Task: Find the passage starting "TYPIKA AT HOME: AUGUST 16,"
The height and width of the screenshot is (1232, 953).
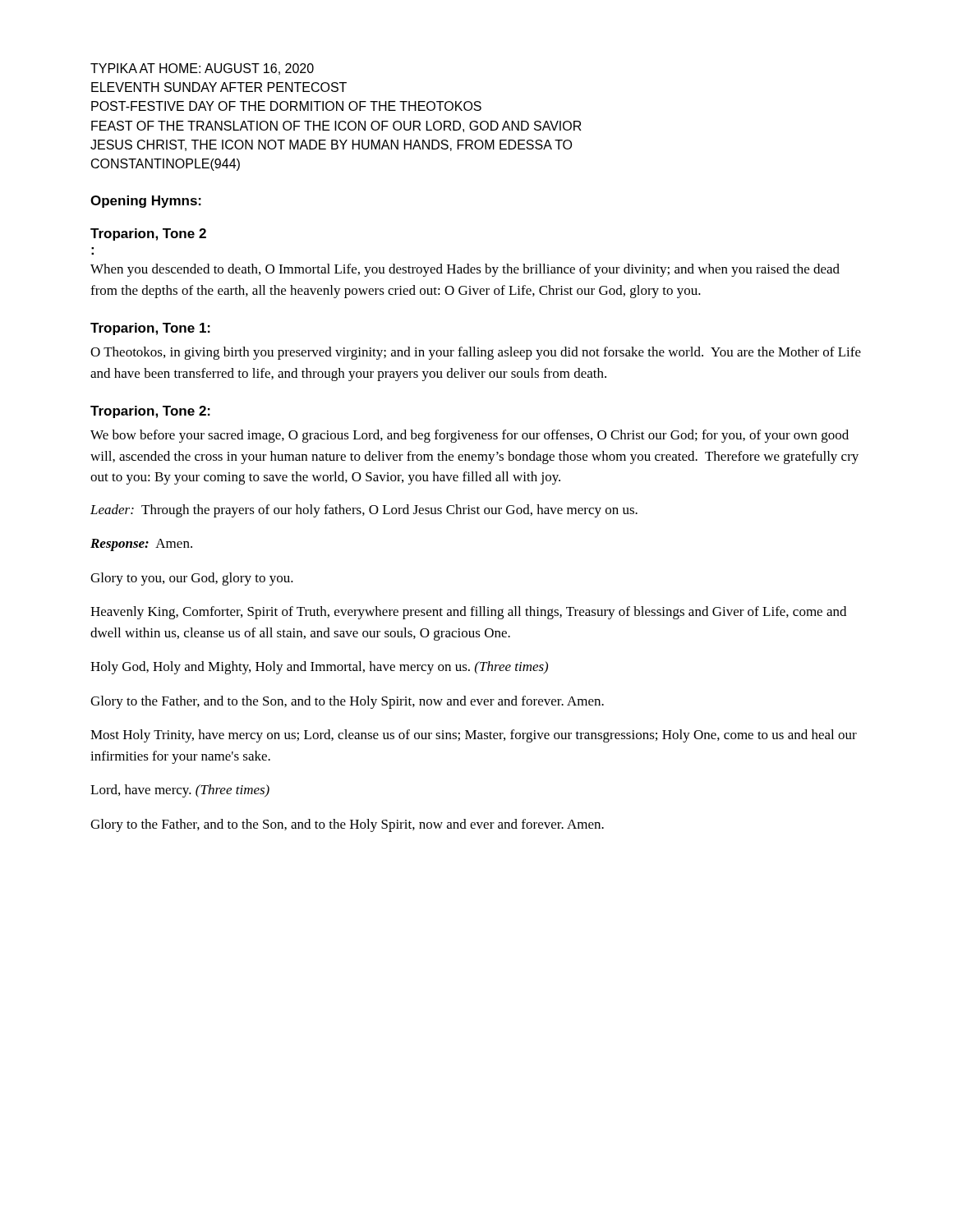Action: [336, 116]
